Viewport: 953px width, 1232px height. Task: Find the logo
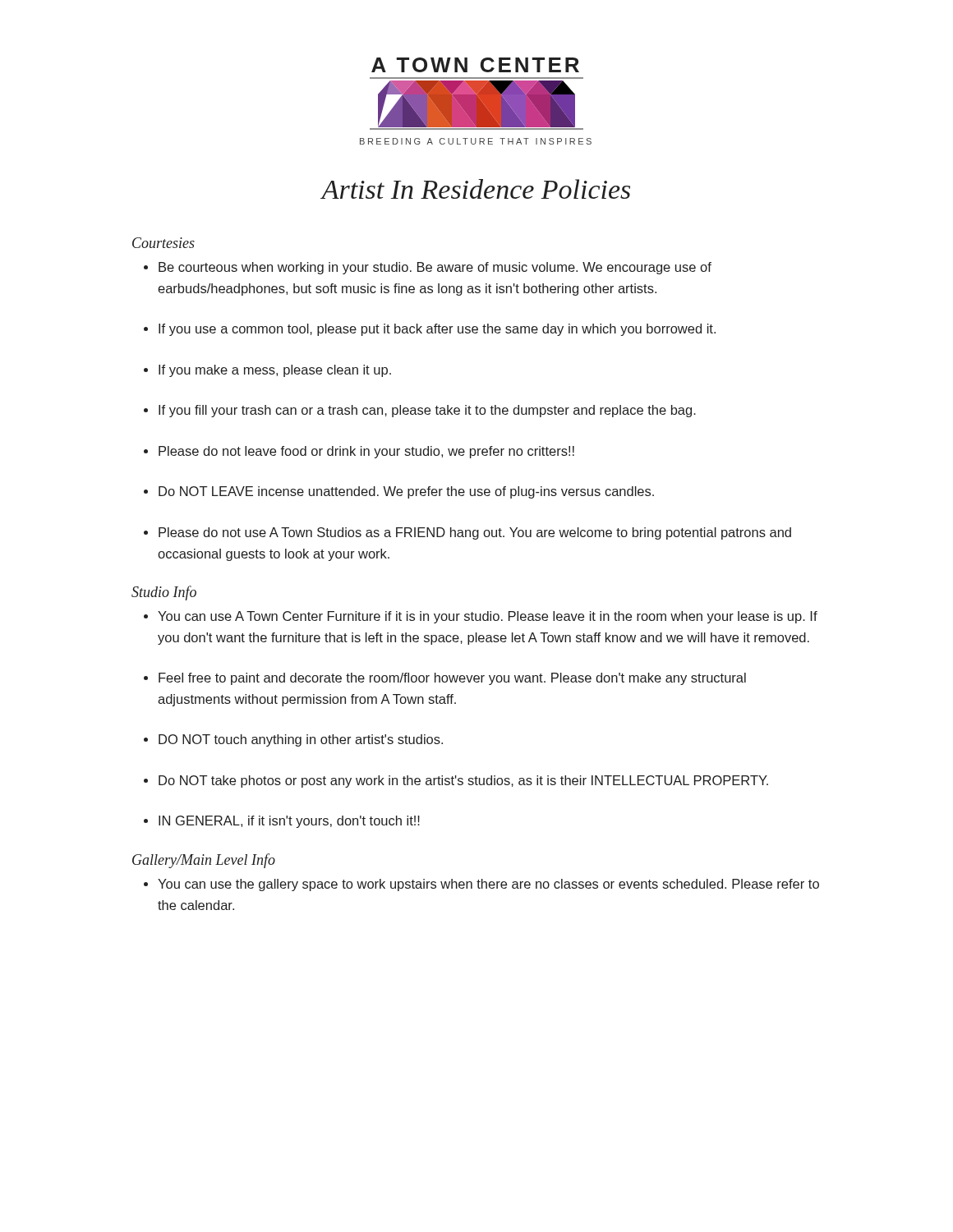point(476,104)
